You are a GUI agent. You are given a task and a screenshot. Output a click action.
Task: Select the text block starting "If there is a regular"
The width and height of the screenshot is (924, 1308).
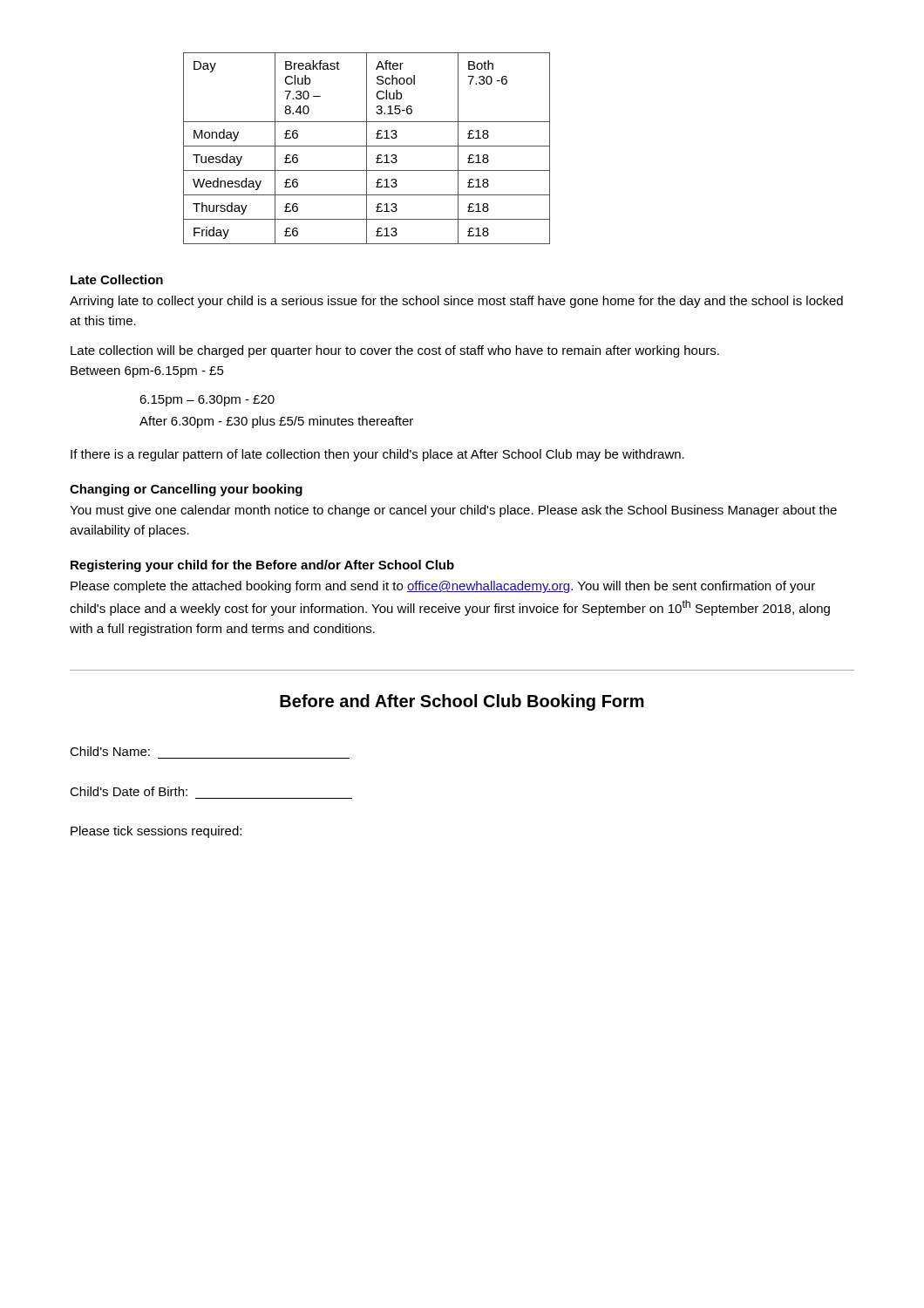377,453
